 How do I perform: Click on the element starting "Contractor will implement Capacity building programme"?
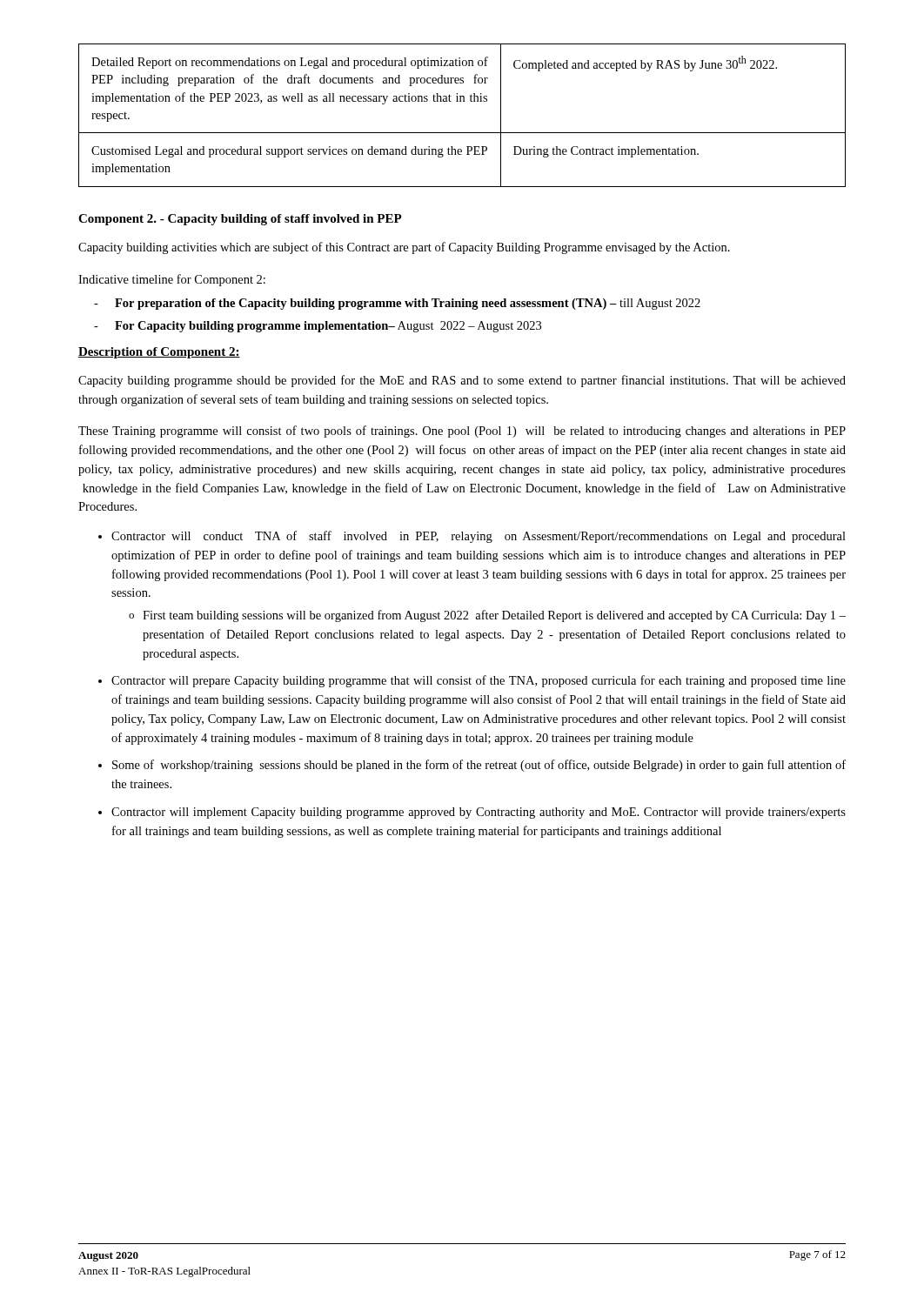tap(479, 821)
